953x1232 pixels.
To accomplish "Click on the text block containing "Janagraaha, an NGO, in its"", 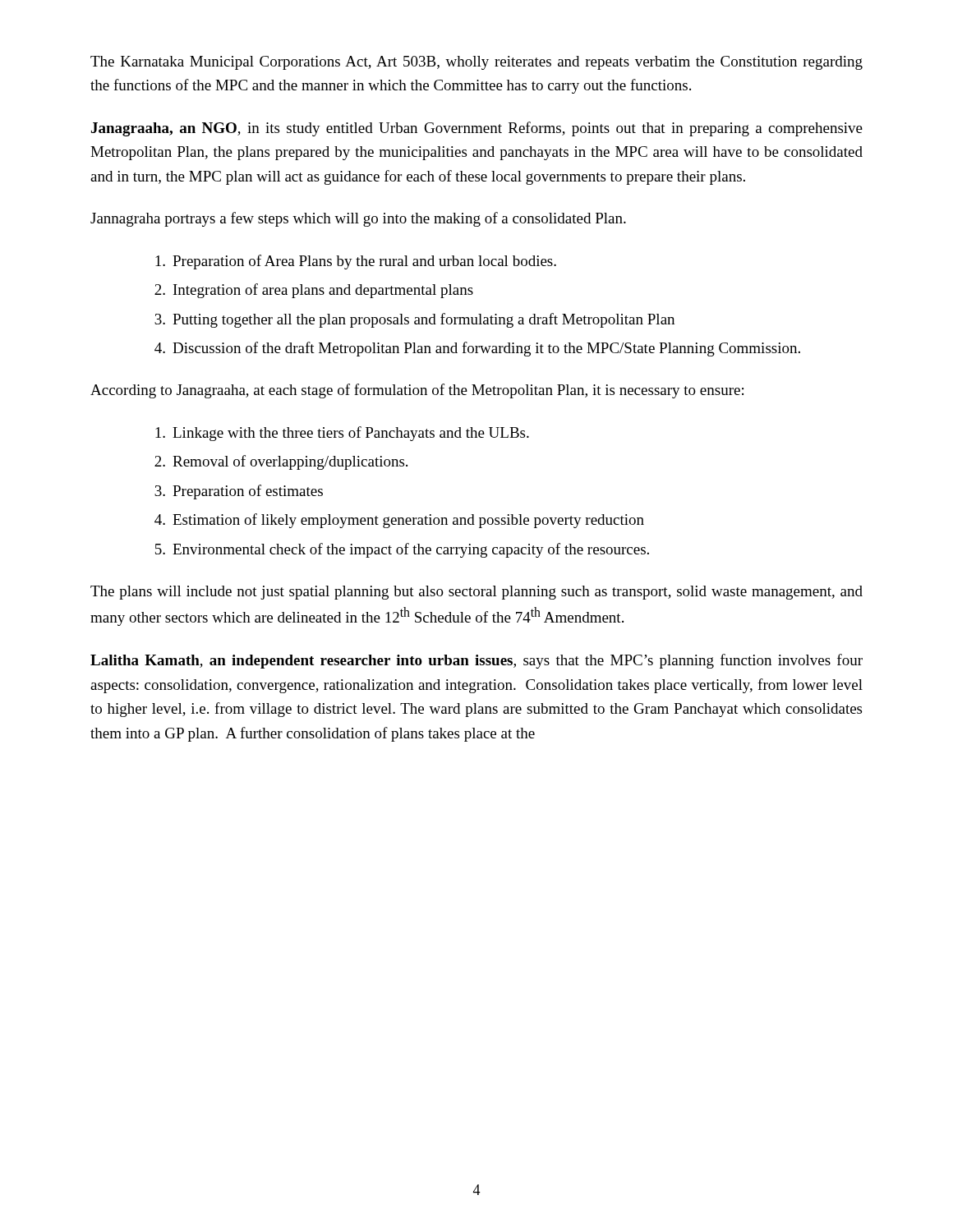I will [476, 152].
